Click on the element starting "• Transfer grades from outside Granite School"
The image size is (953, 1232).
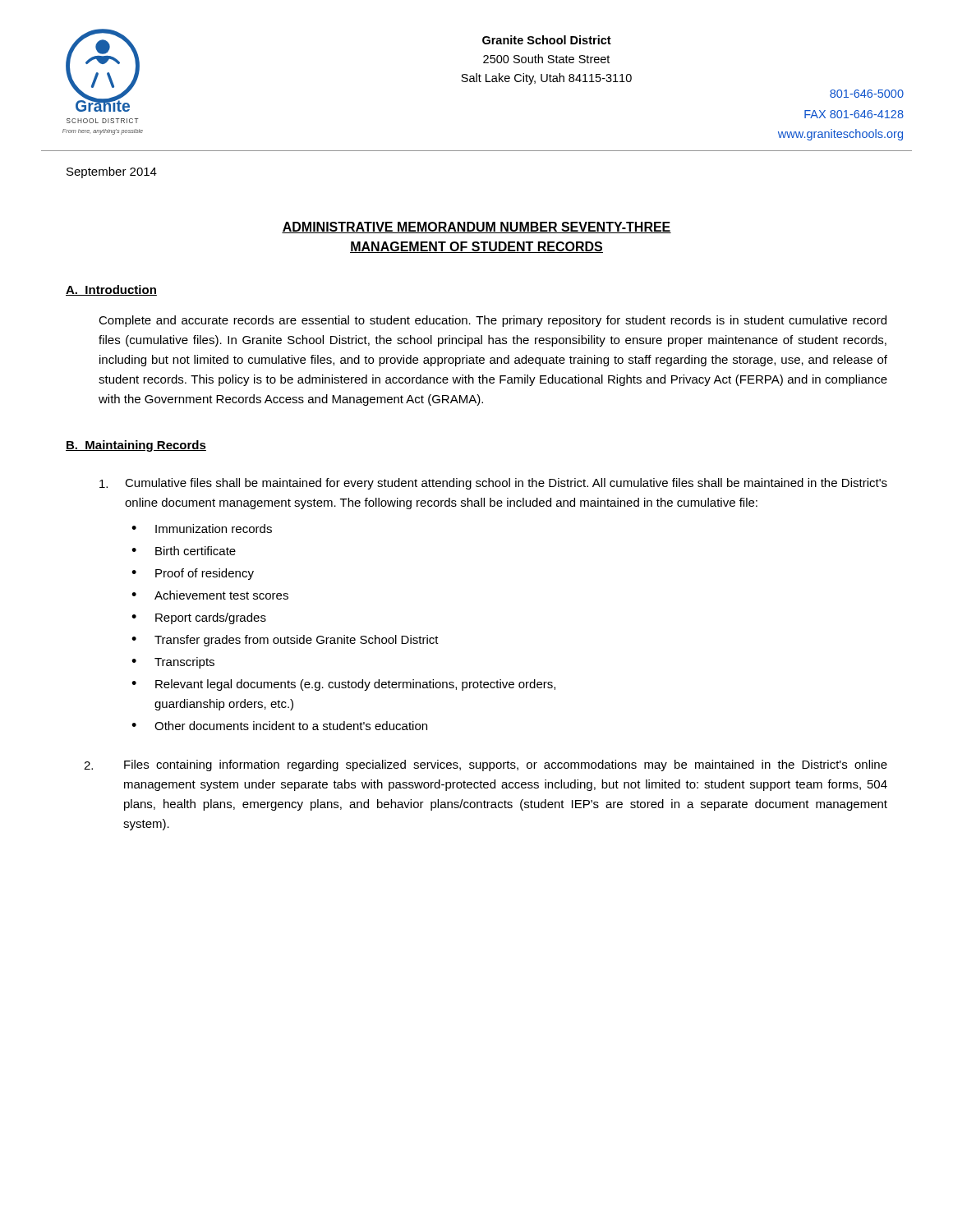[282, 639]
